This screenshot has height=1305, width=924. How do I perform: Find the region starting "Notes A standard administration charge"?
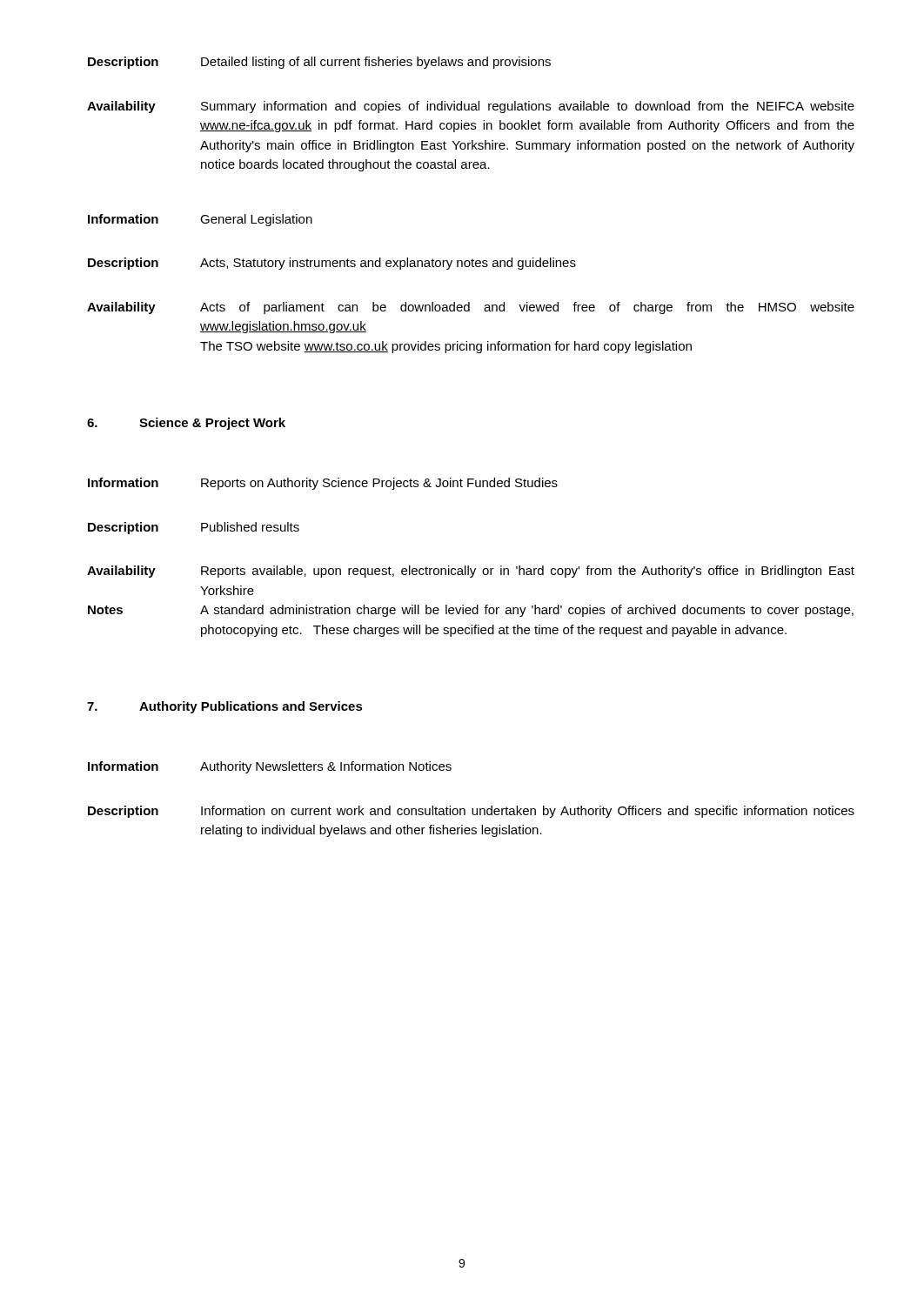(x=471, y=620)
